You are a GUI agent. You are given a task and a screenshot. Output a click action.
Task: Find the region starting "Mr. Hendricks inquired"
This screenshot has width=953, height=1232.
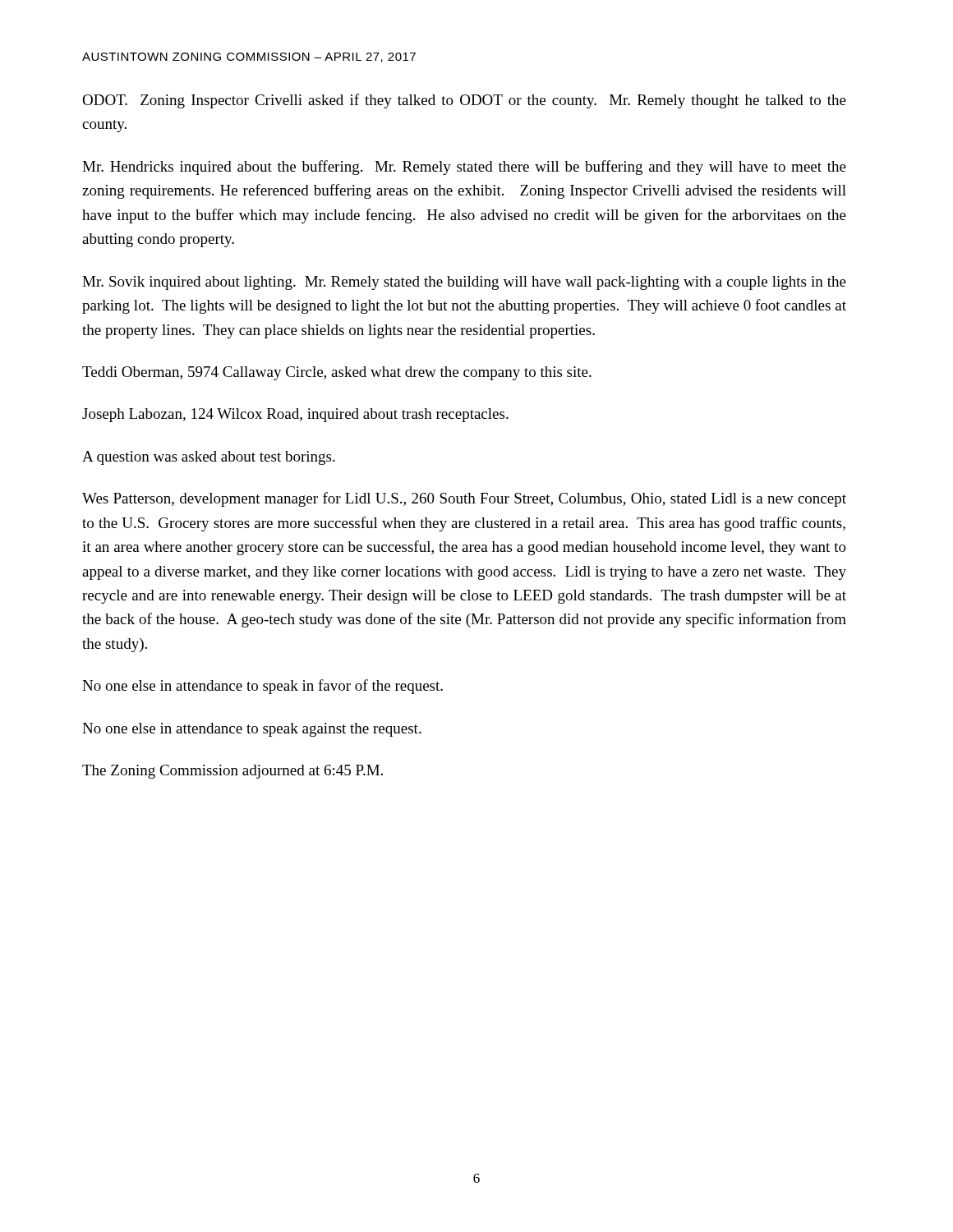tap(464, 202)
